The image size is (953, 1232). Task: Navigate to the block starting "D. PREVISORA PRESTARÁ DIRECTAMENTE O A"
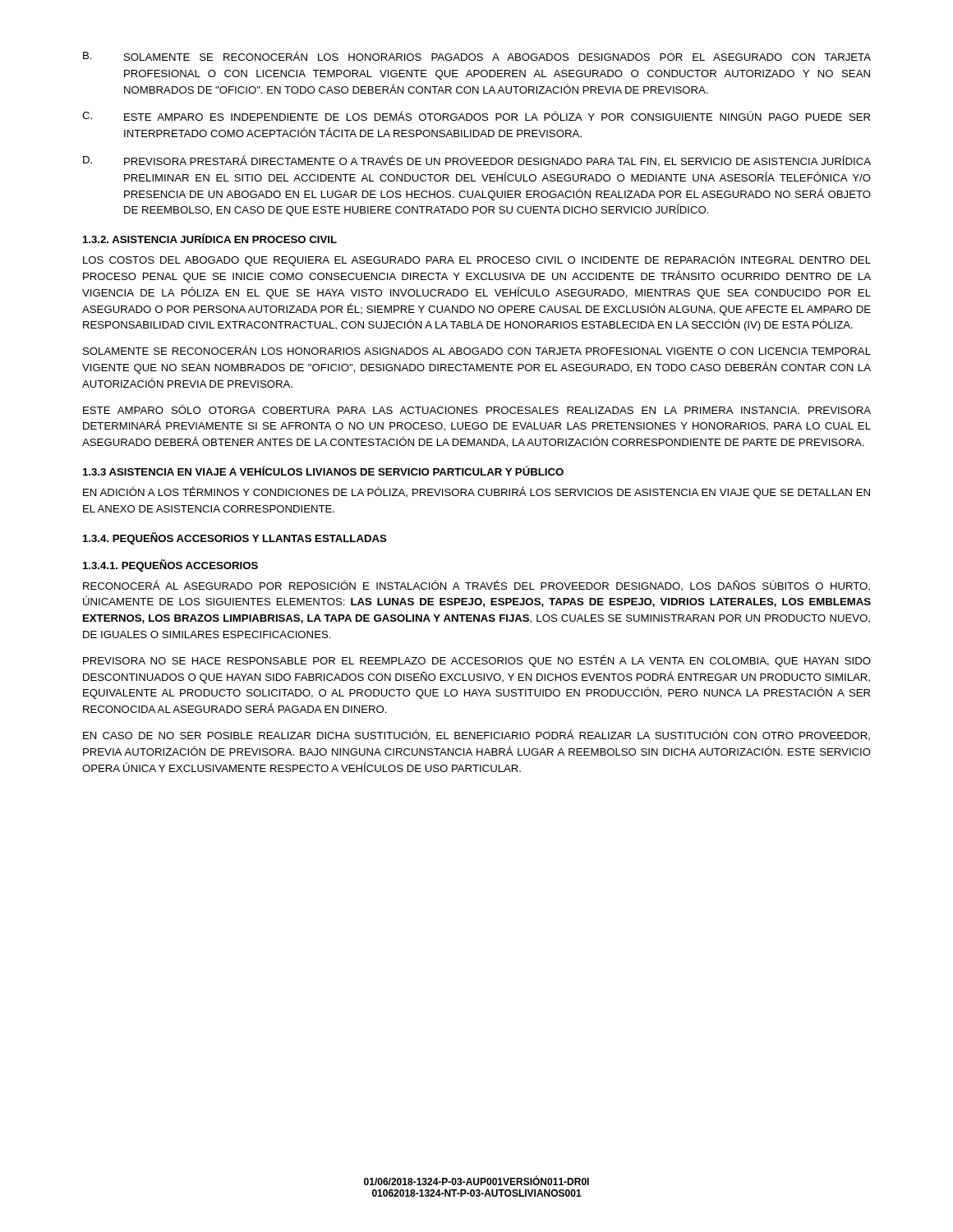coord(476,186)
